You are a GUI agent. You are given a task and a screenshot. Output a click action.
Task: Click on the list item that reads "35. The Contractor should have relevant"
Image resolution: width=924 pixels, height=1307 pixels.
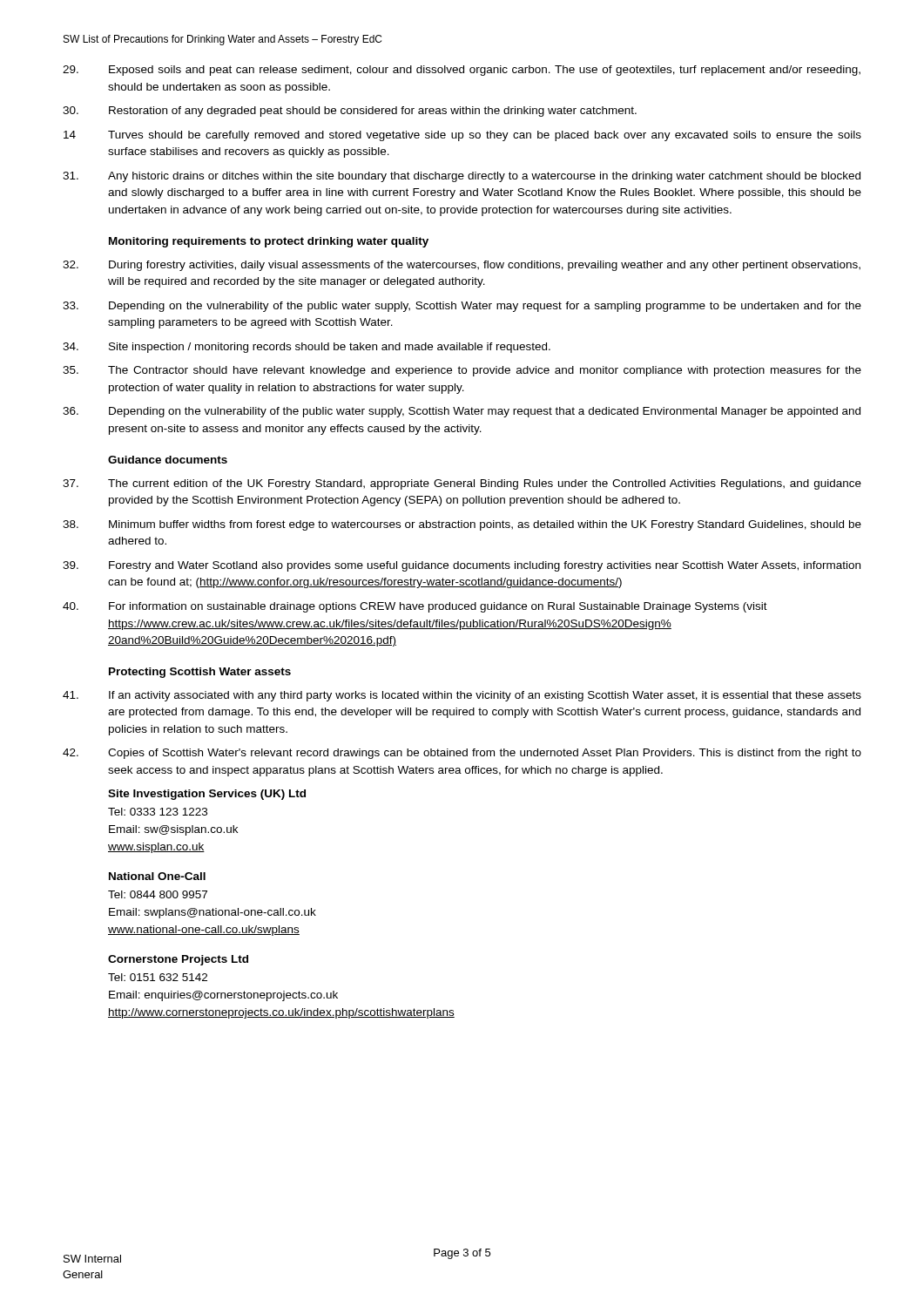462,379
